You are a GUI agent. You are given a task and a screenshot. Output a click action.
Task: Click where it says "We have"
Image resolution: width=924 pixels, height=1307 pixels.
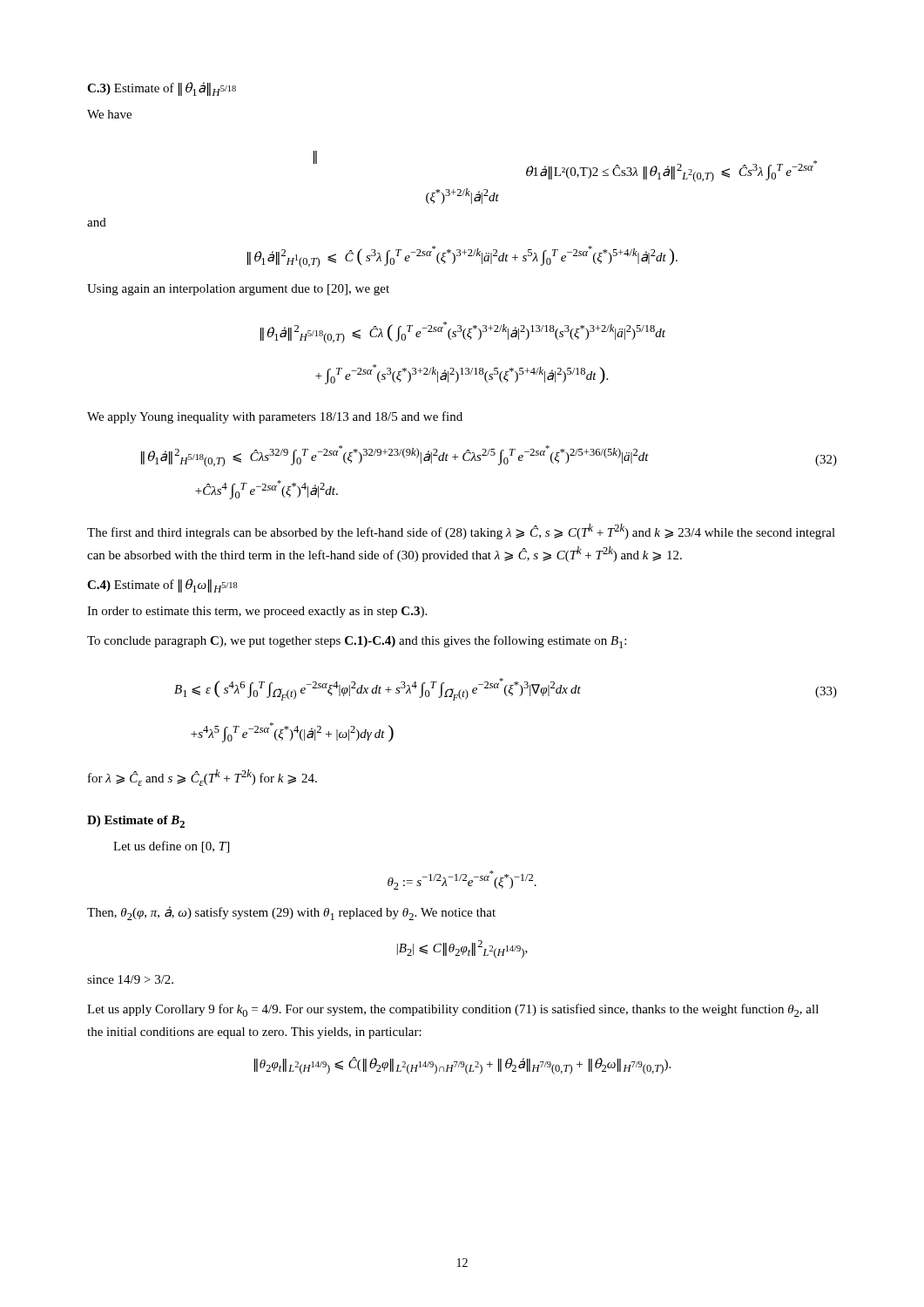pyautogui.click(x=110, y=114)
